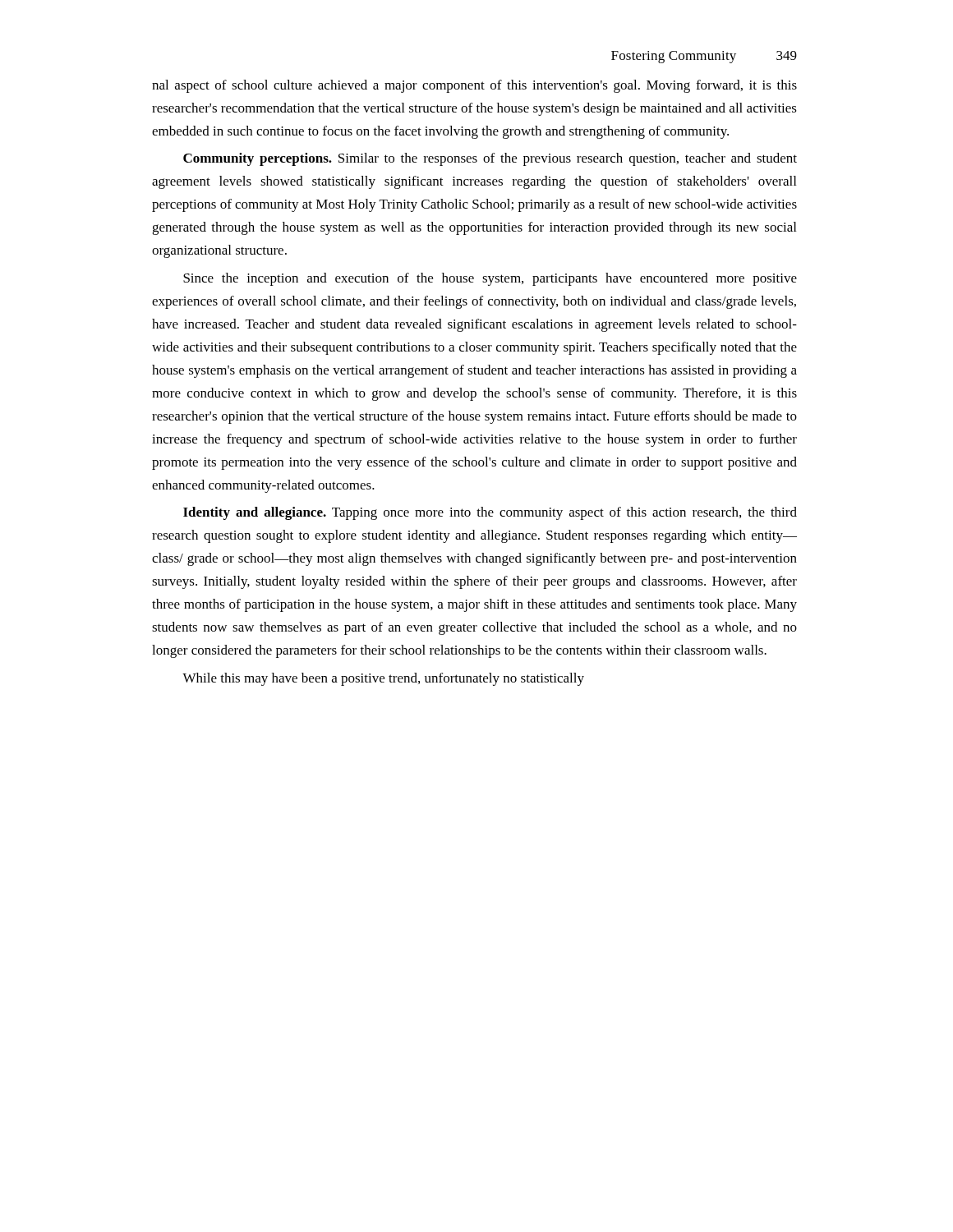The height and width of the screenshot is (1232, 953).
Task: Select the text starting "Community perceptions. Similar"
Action: (x=474, y=204)
